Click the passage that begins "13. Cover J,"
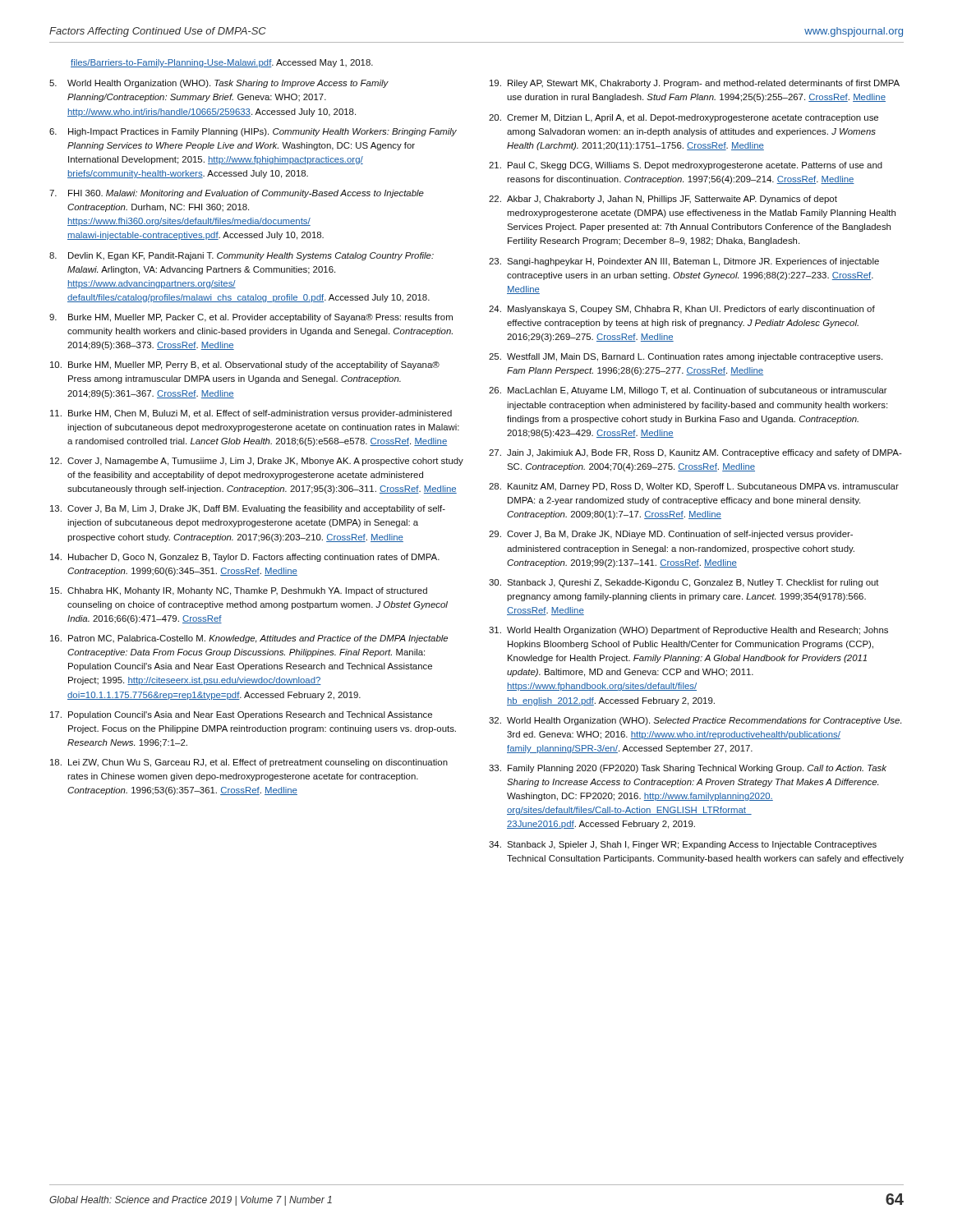The height and width of the screenshot is (1232, 953). (257, 523)
